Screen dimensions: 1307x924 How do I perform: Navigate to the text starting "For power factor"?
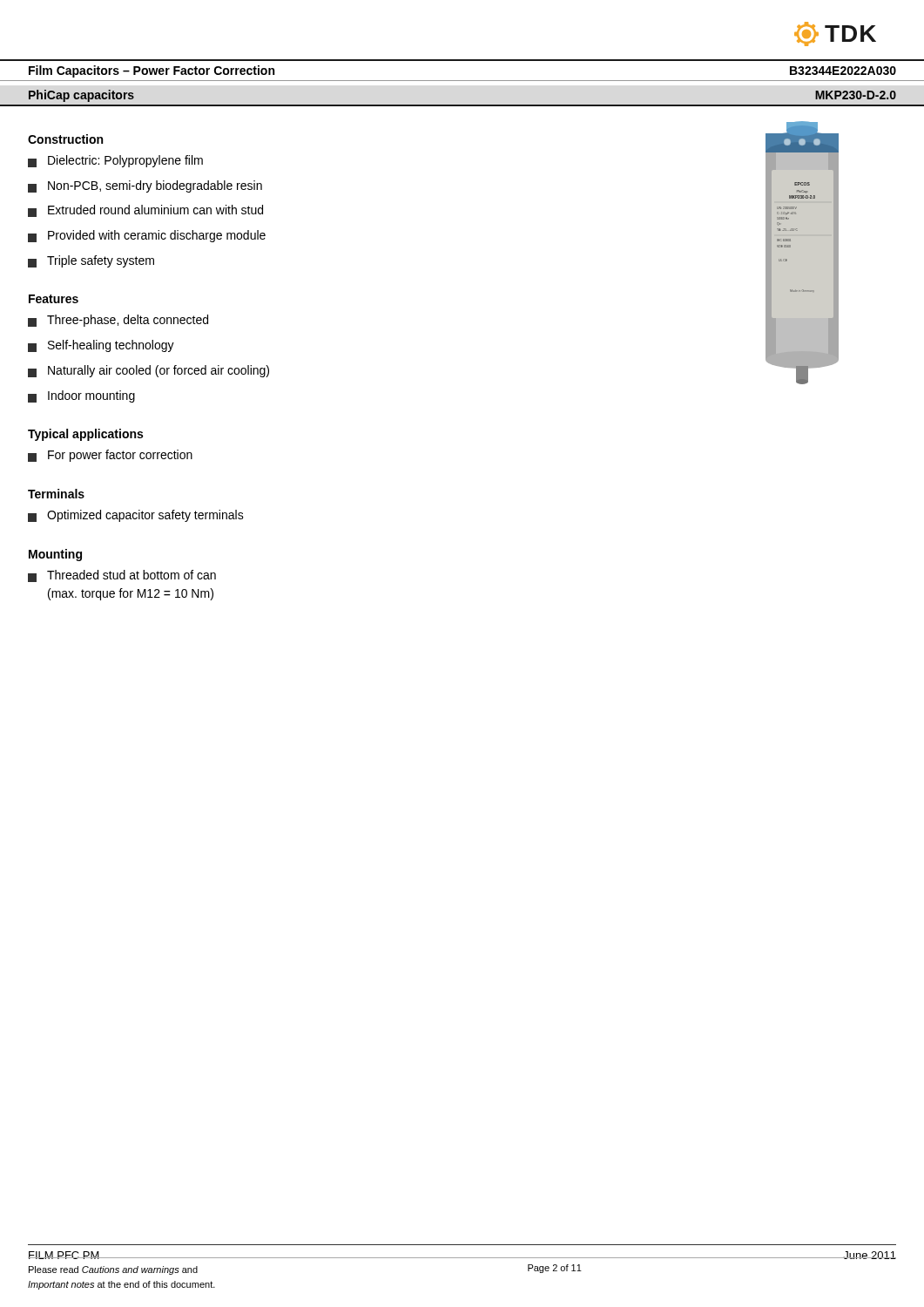point(110,457)
